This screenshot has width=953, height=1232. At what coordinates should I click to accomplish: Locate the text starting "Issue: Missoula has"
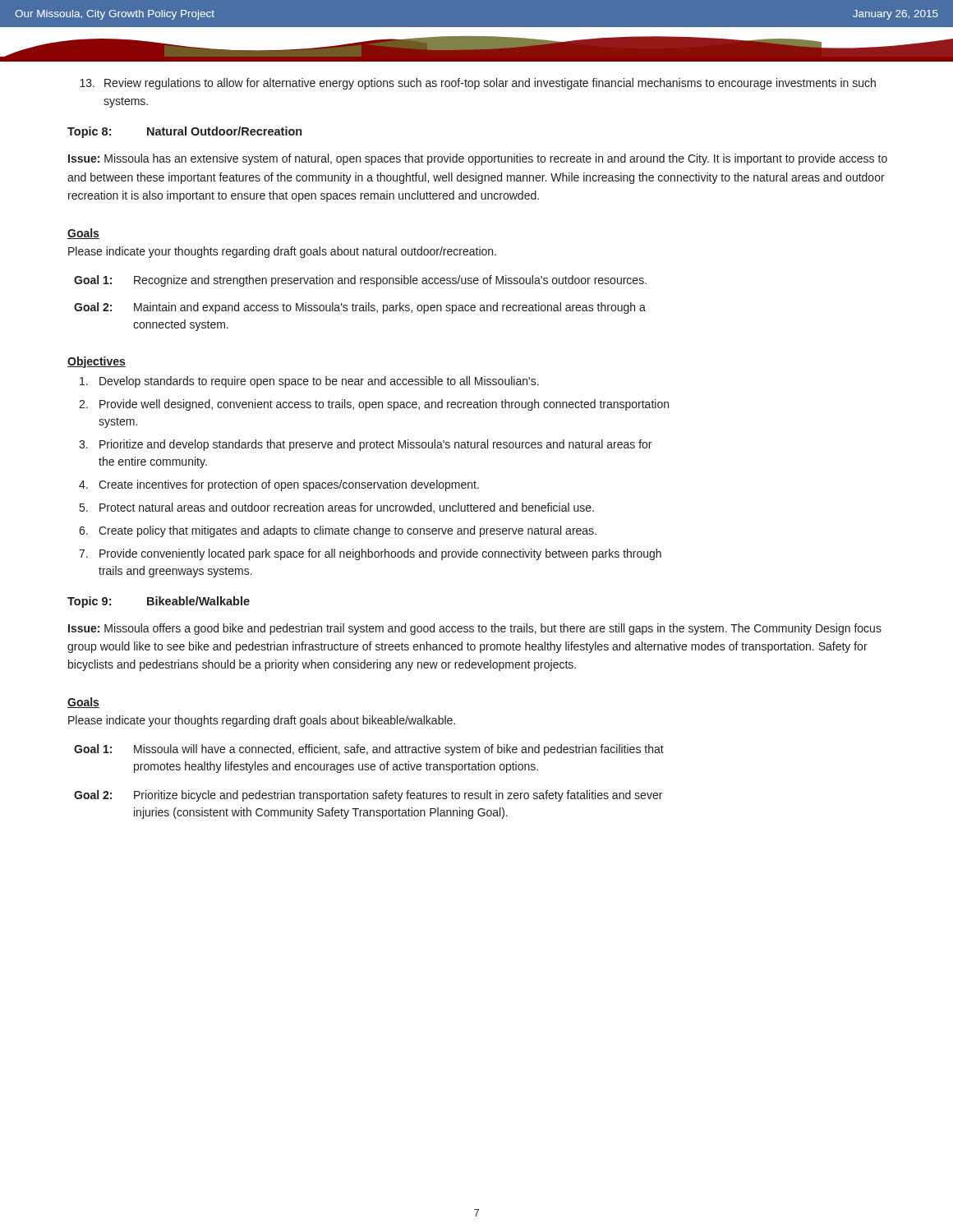click(x=477, y=177)
